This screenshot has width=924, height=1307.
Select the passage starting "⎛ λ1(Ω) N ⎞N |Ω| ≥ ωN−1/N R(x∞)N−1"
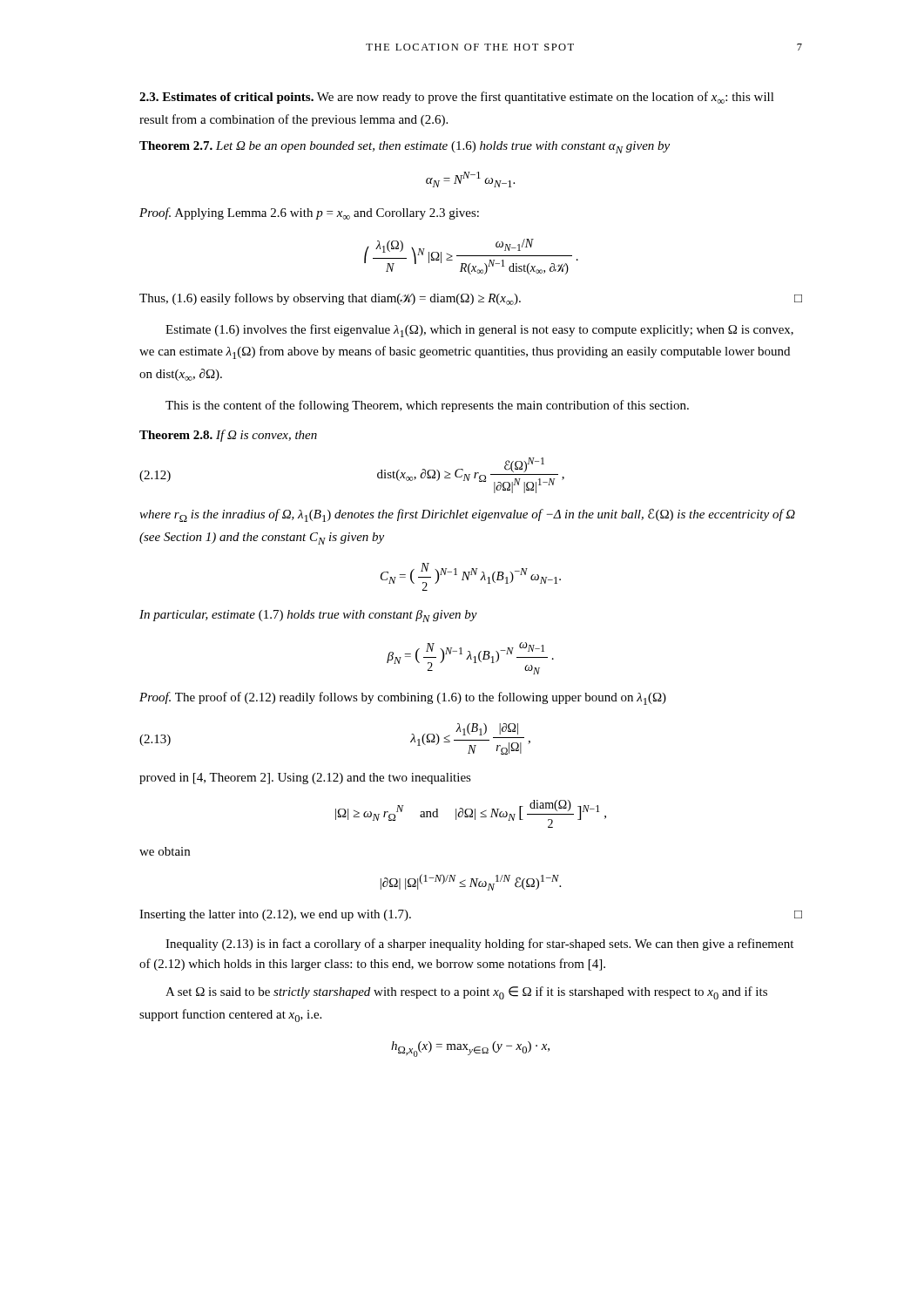pyautogui.click(x=471, y=257)
